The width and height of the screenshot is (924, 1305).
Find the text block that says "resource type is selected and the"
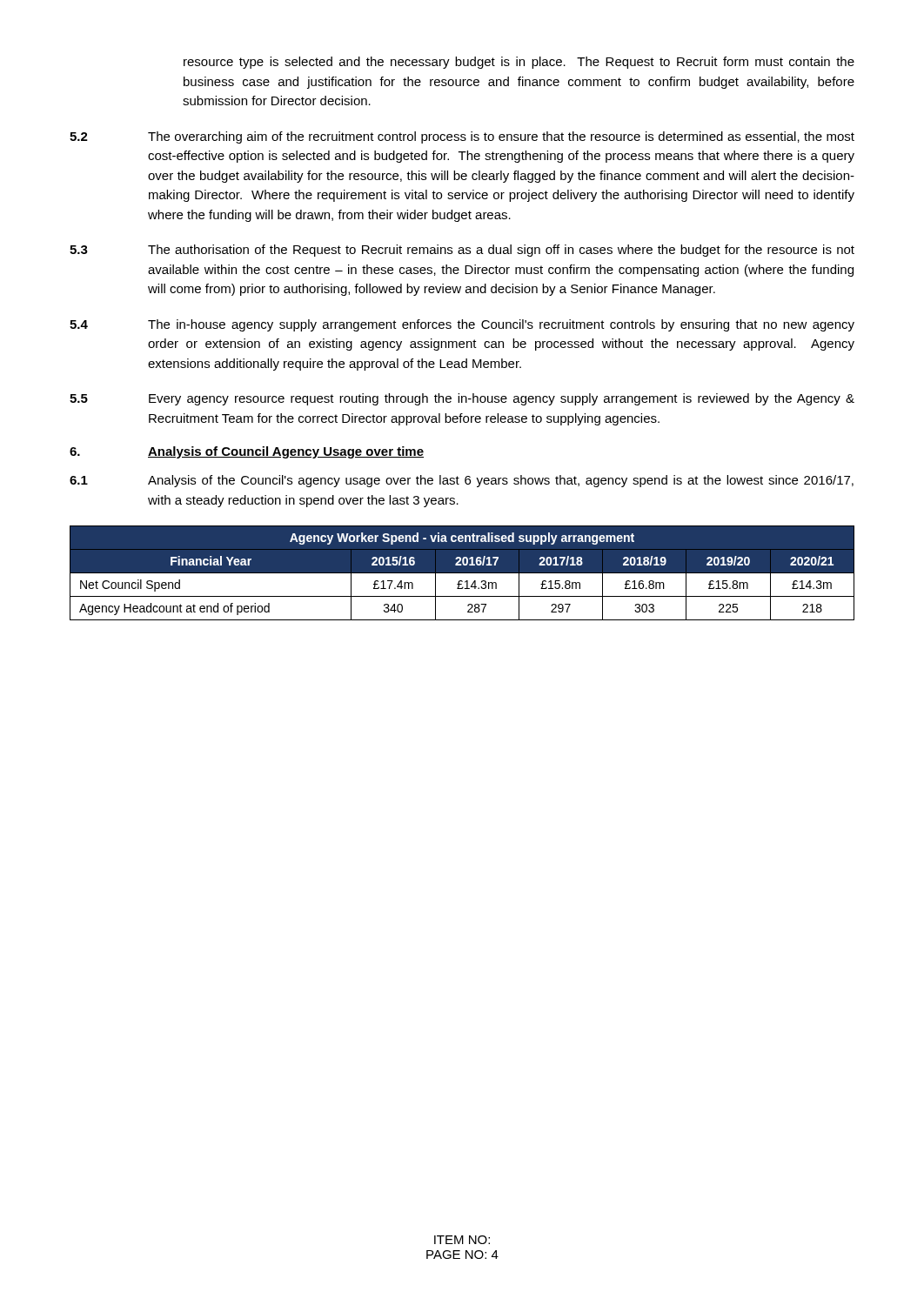pyautogui.click(x=519, y=81)
